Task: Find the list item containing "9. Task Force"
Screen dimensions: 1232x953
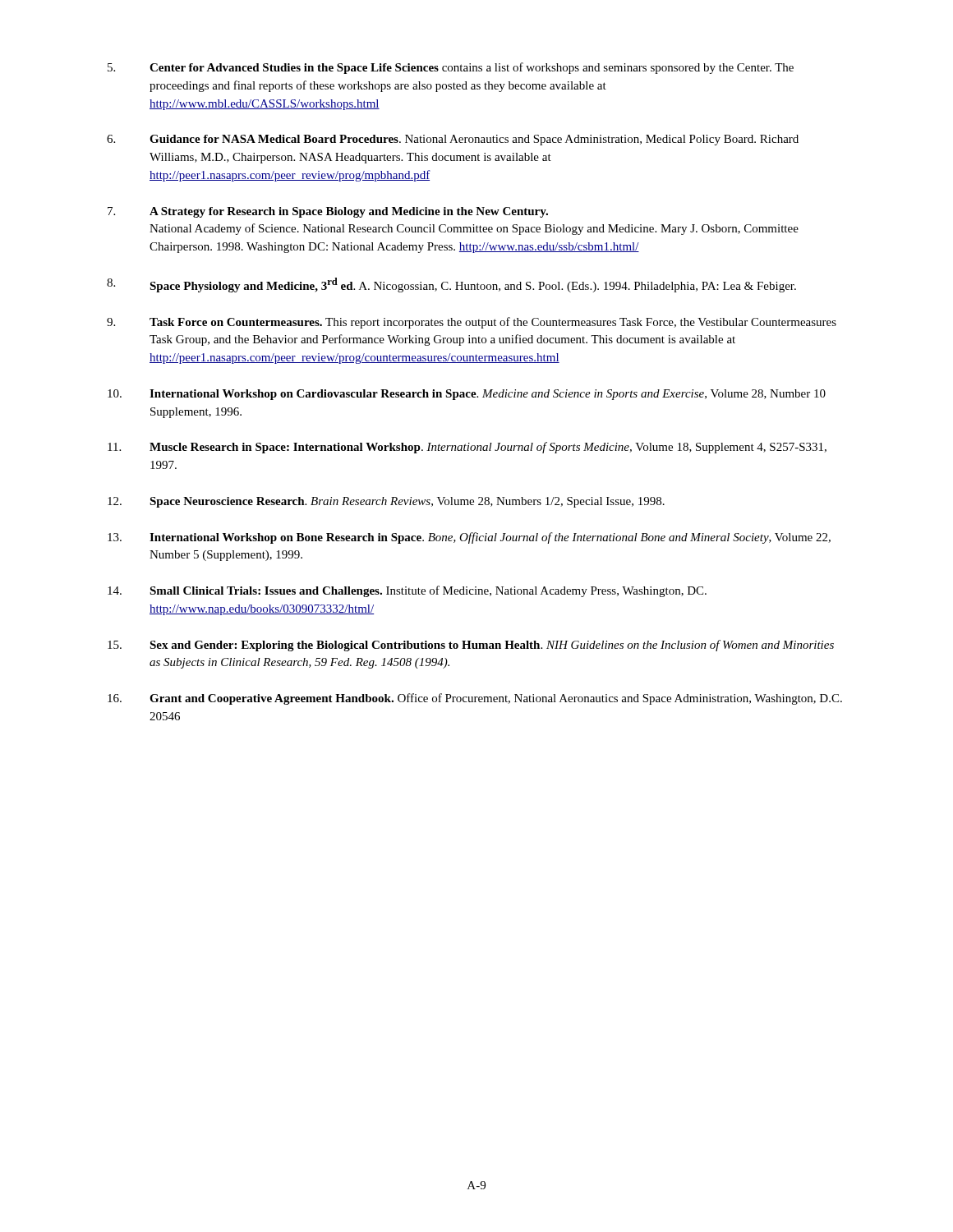Action: pyautogui.click(x=476, y=340)
